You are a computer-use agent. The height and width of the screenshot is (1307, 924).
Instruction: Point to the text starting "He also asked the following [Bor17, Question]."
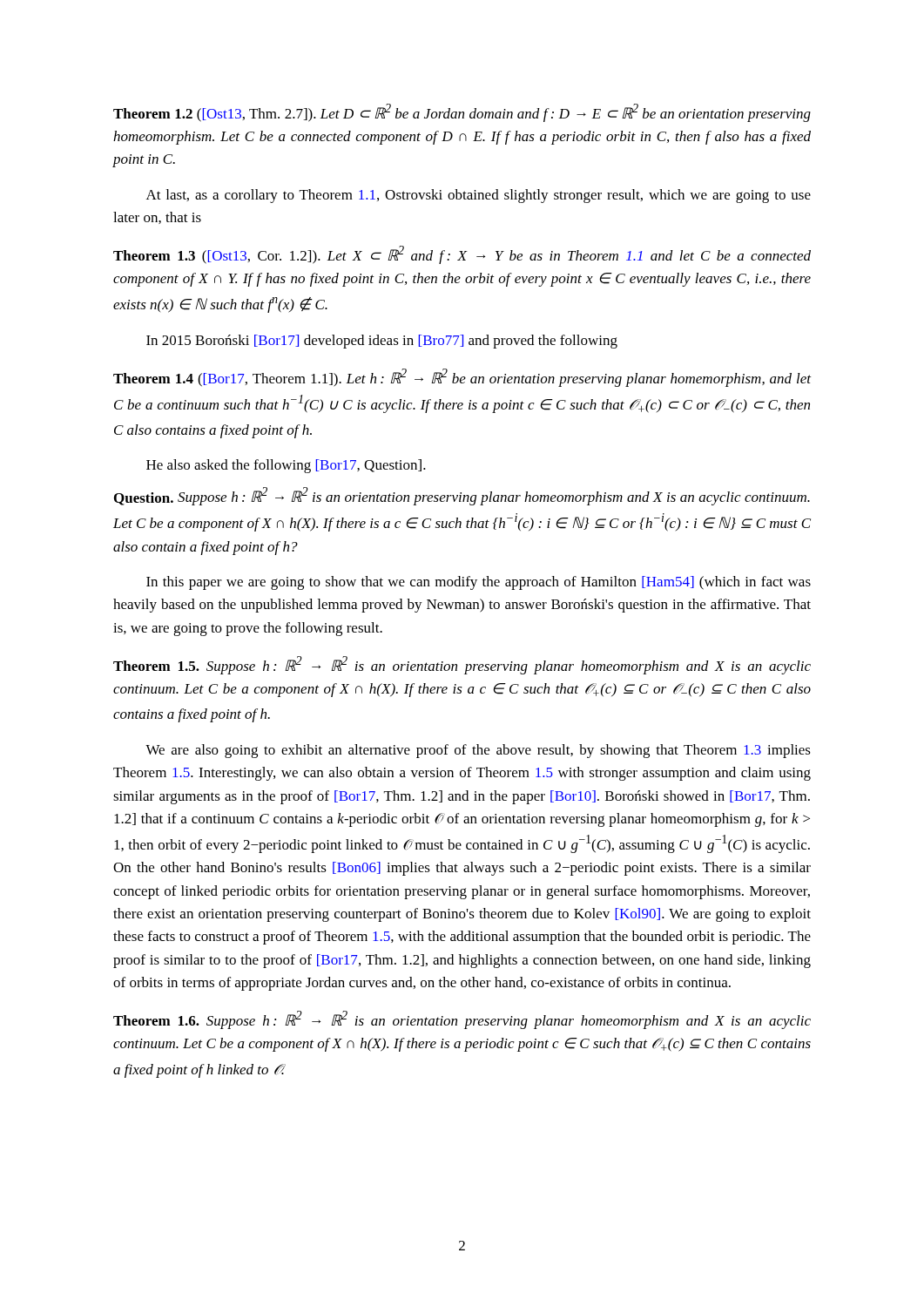[x=286, y=466]
